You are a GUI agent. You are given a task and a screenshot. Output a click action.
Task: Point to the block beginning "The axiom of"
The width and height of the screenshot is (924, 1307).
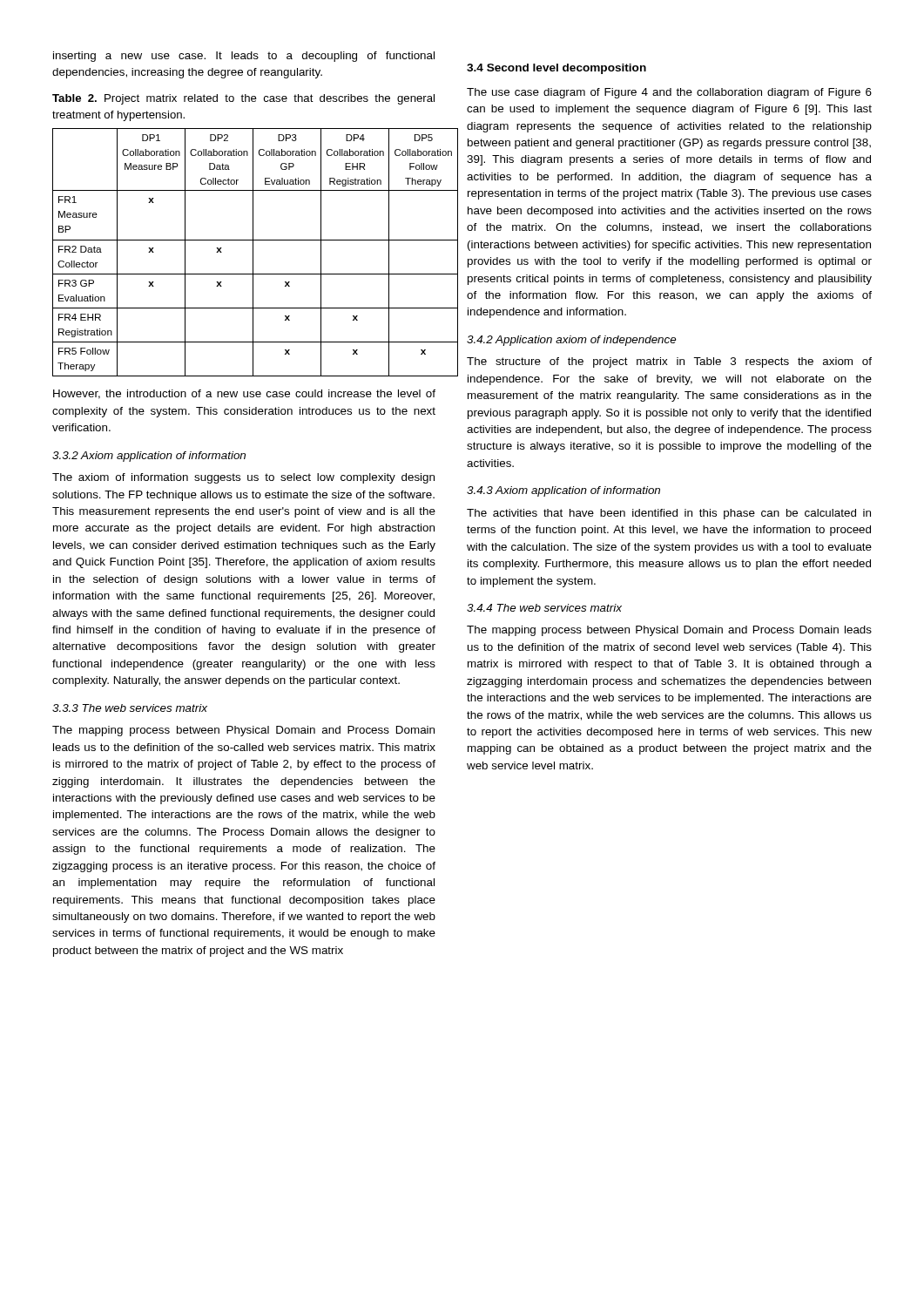pyautogui.click(x=244, y=579)
